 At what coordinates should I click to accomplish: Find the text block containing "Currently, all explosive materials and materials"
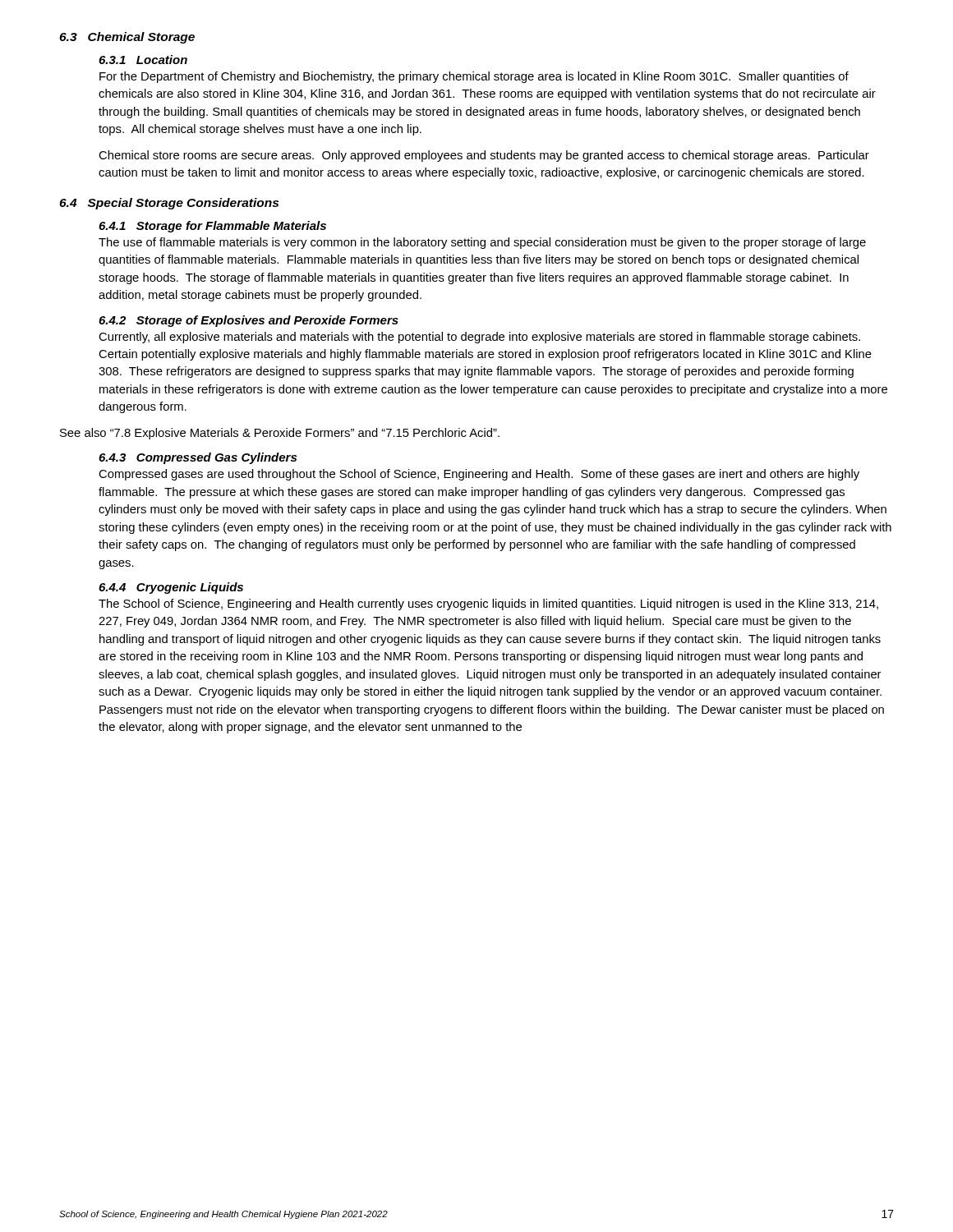coord(493,372)
